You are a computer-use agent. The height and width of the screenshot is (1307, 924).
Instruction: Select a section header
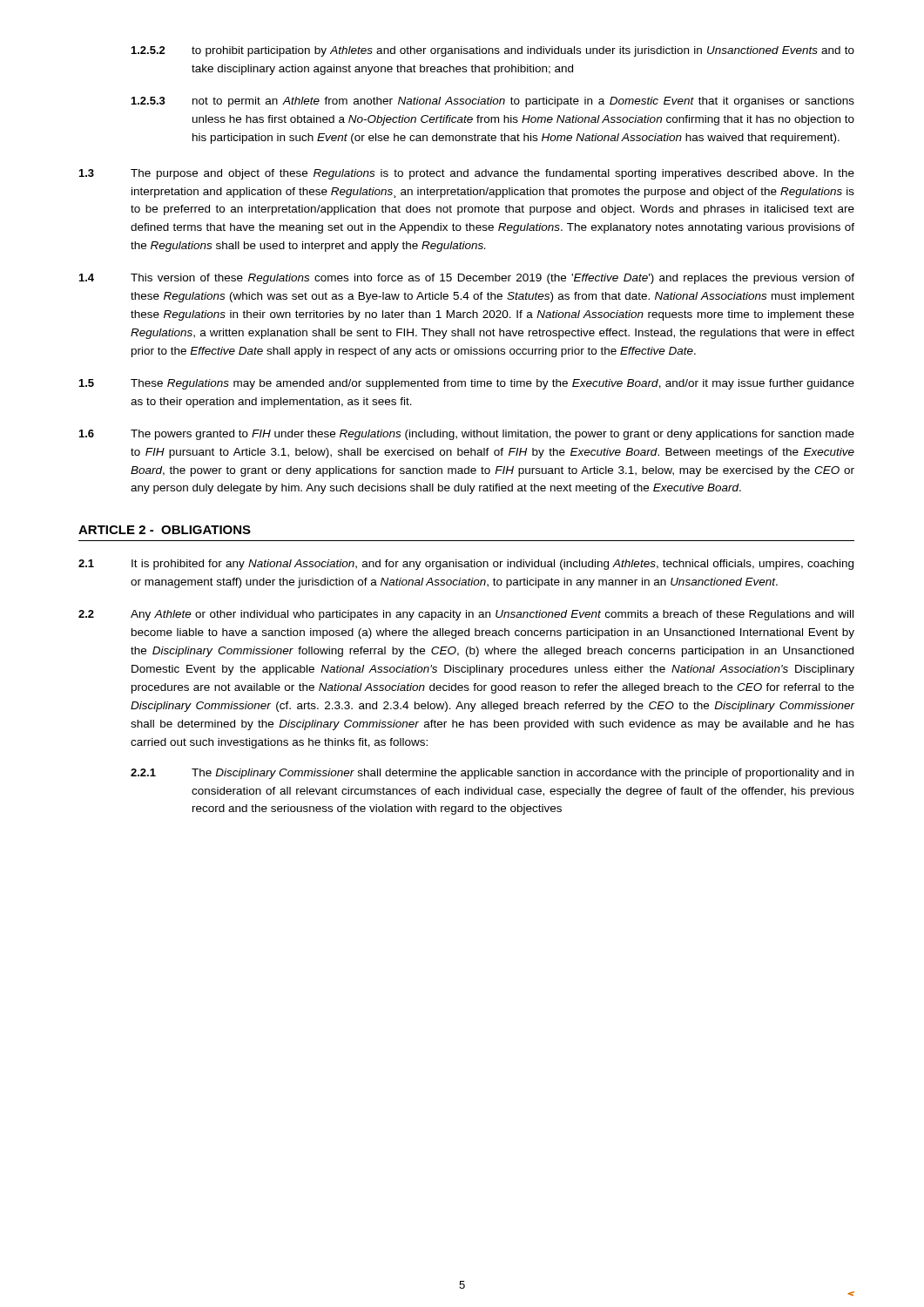165,530
